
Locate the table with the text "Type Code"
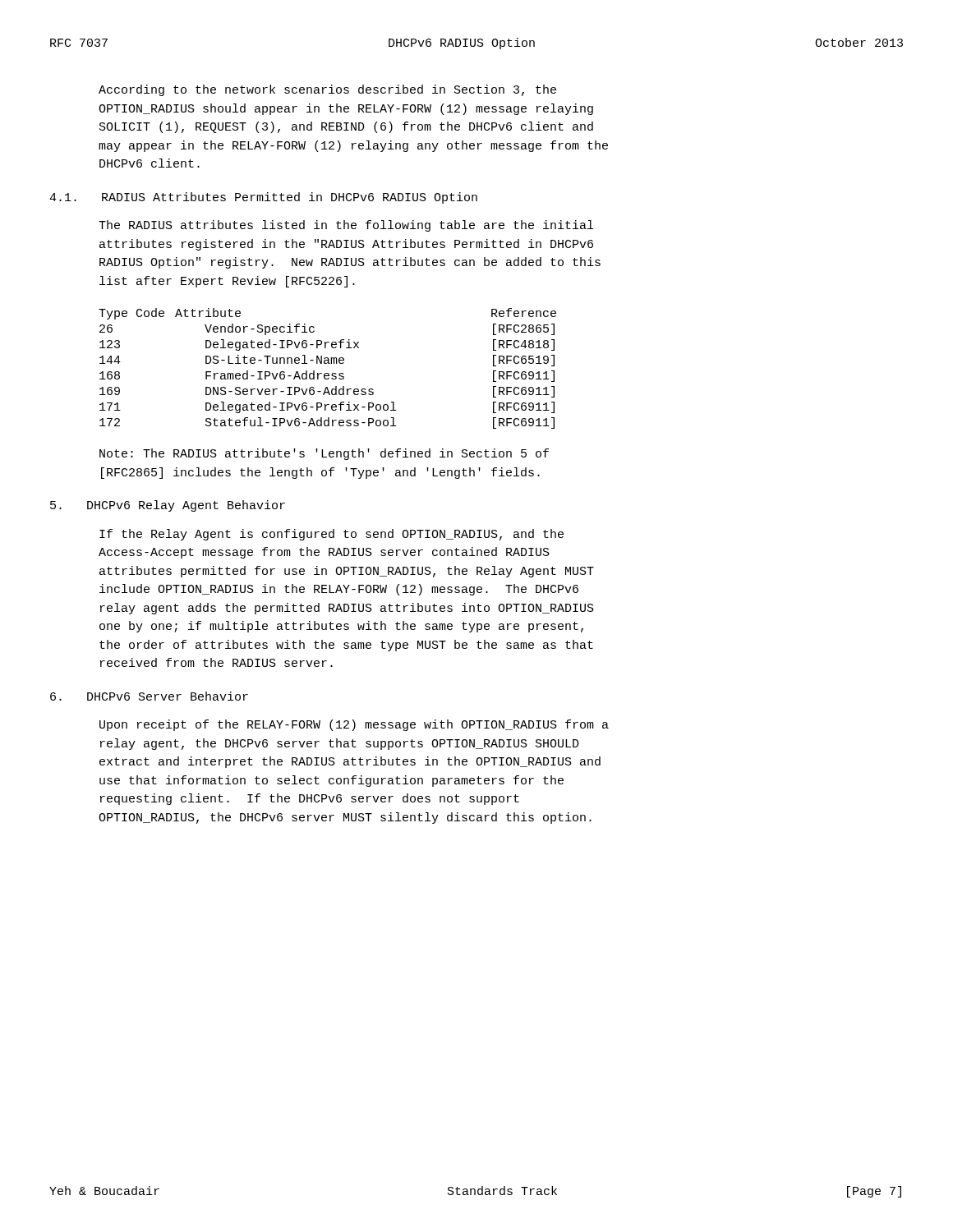click(501, 369)
